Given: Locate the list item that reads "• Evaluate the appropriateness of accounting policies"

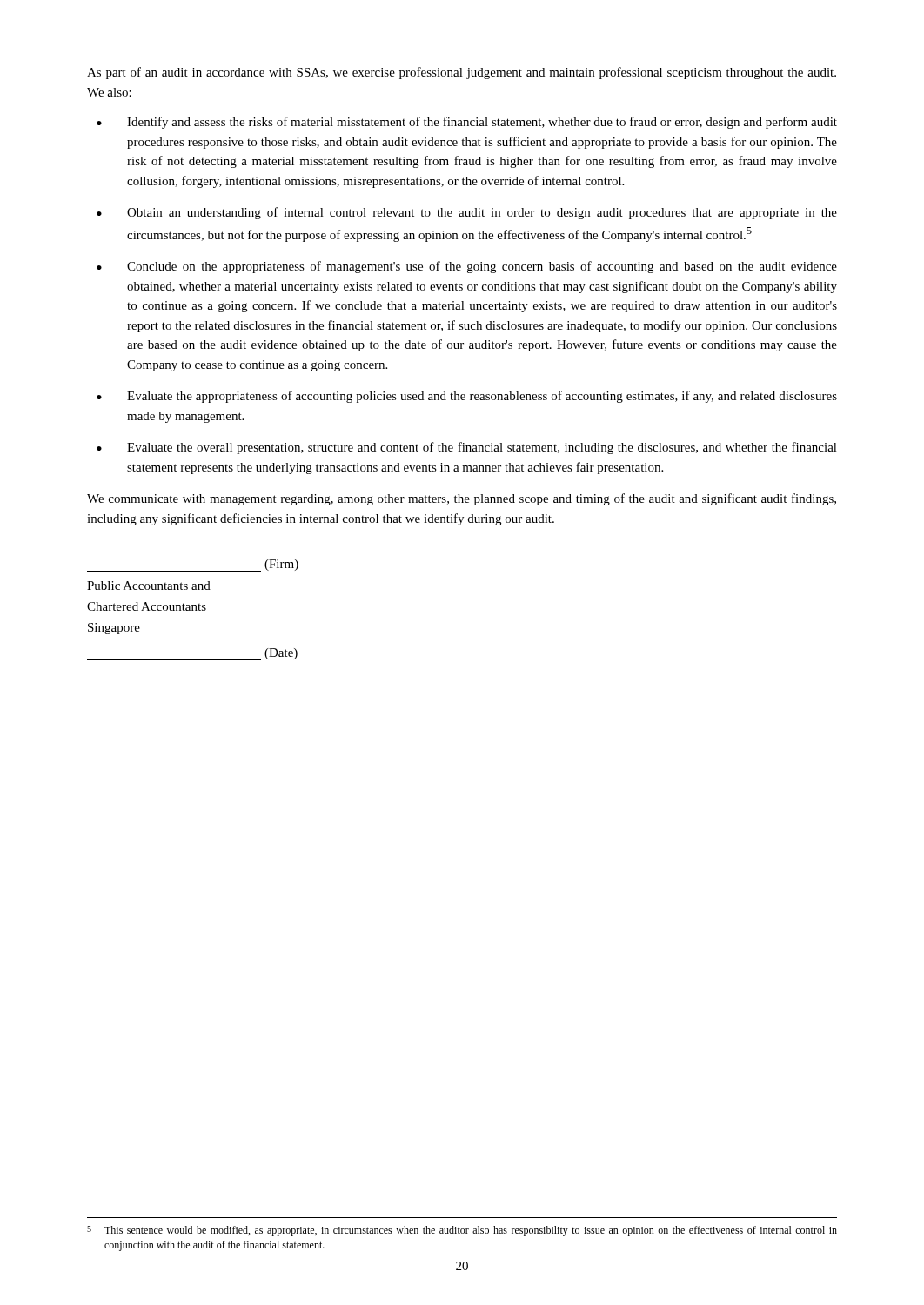Looking at the screenshot, I should coord(462,406).
